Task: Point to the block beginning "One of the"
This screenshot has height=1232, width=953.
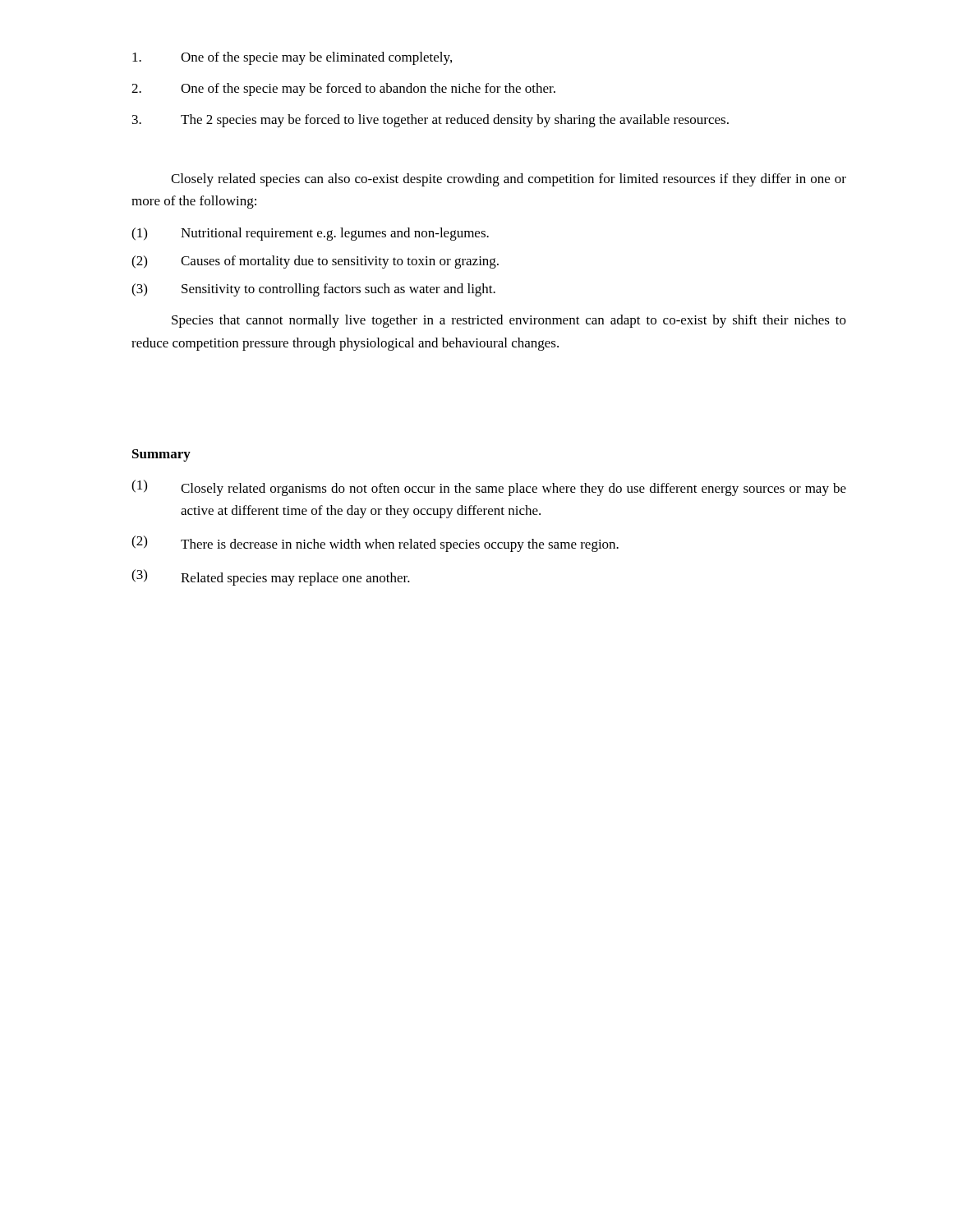Action: 292,58
